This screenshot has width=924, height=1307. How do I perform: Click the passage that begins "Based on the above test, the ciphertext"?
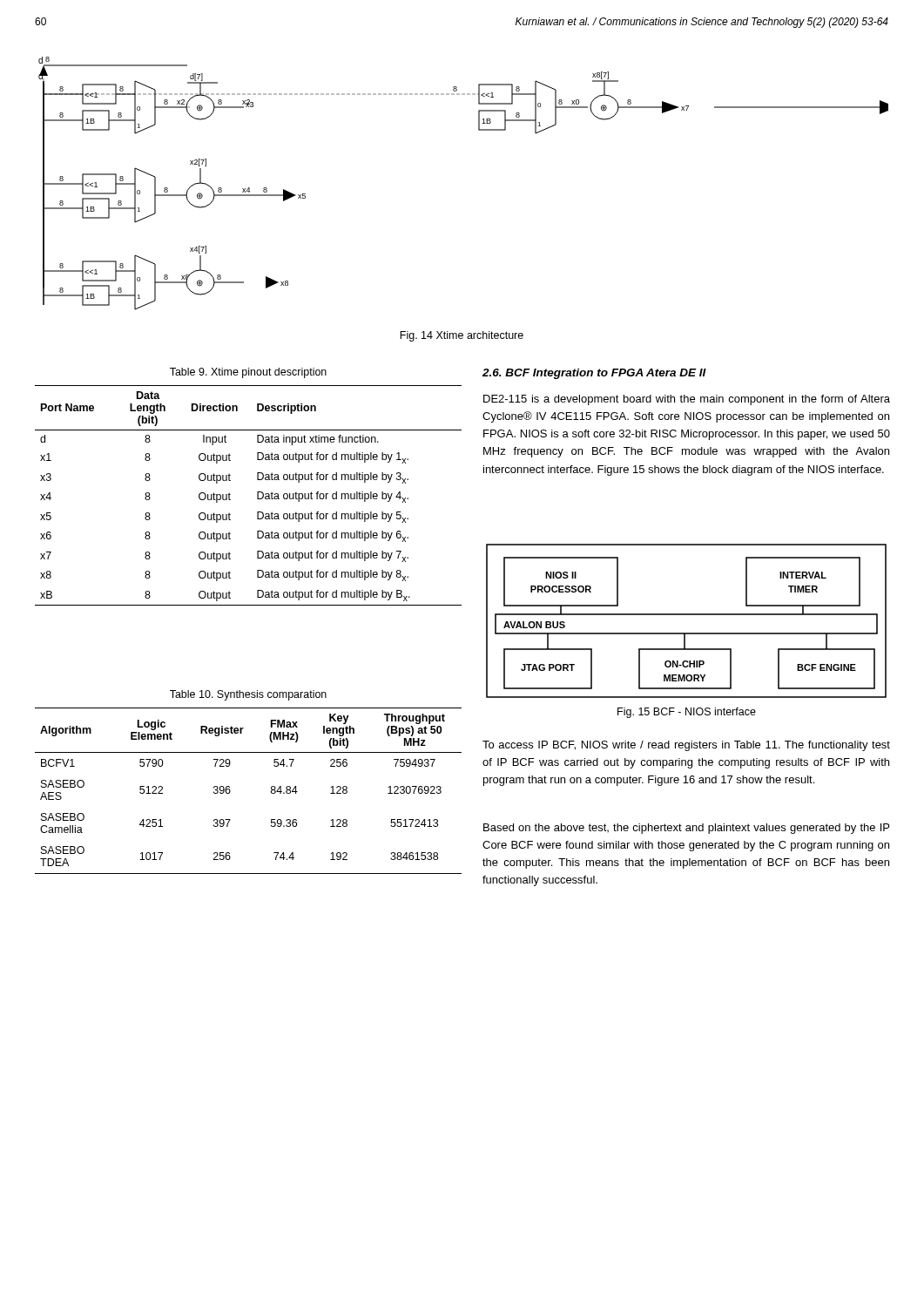coord(686,854)
